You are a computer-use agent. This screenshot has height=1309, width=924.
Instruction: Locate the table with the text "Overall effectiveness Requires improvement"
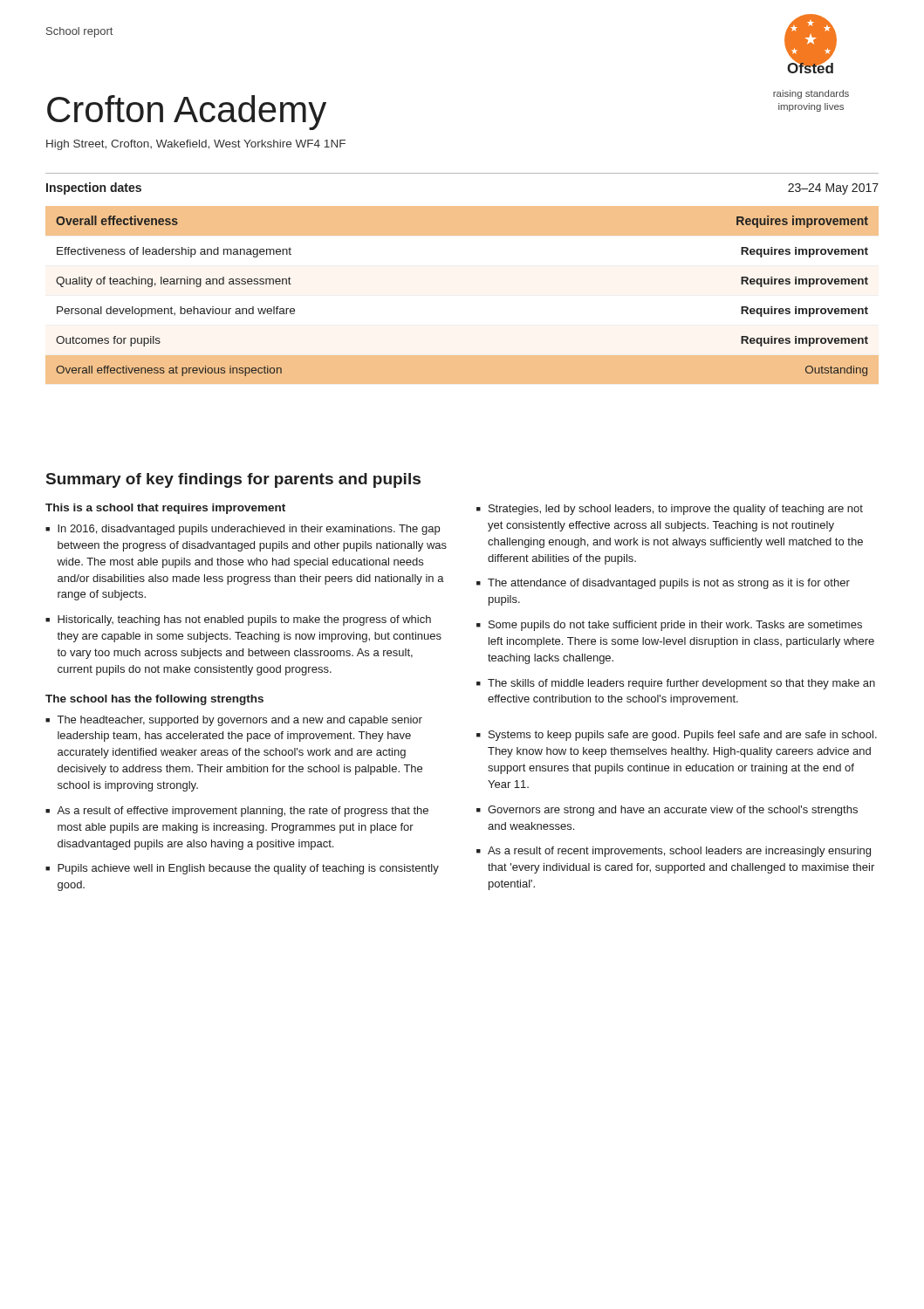(462, 295)
